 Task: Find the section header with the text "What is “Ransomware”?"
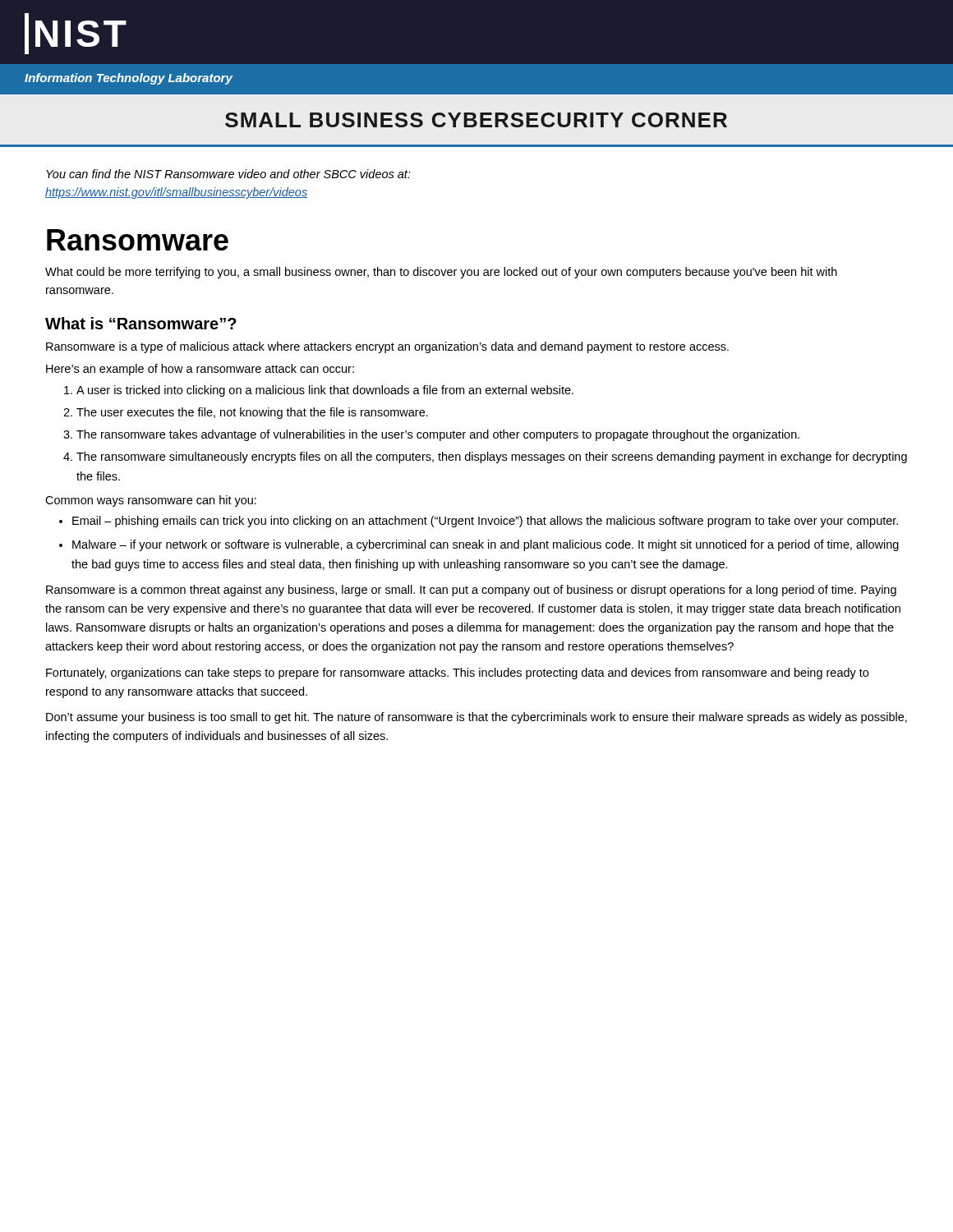tap(141, 323)
